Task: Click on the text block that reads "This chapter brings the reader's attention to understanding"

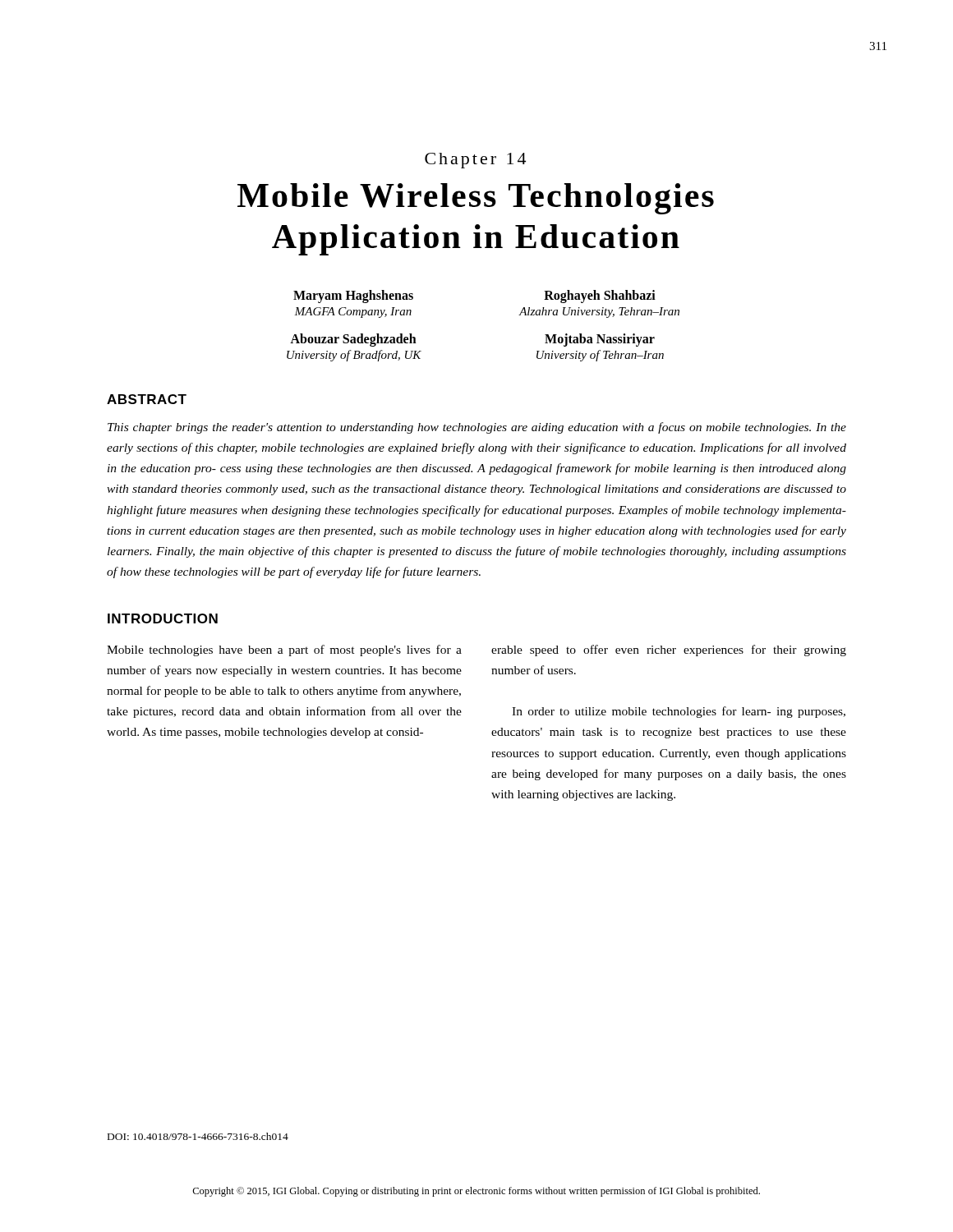Action: pyautogui.click(x=476, y=499)
